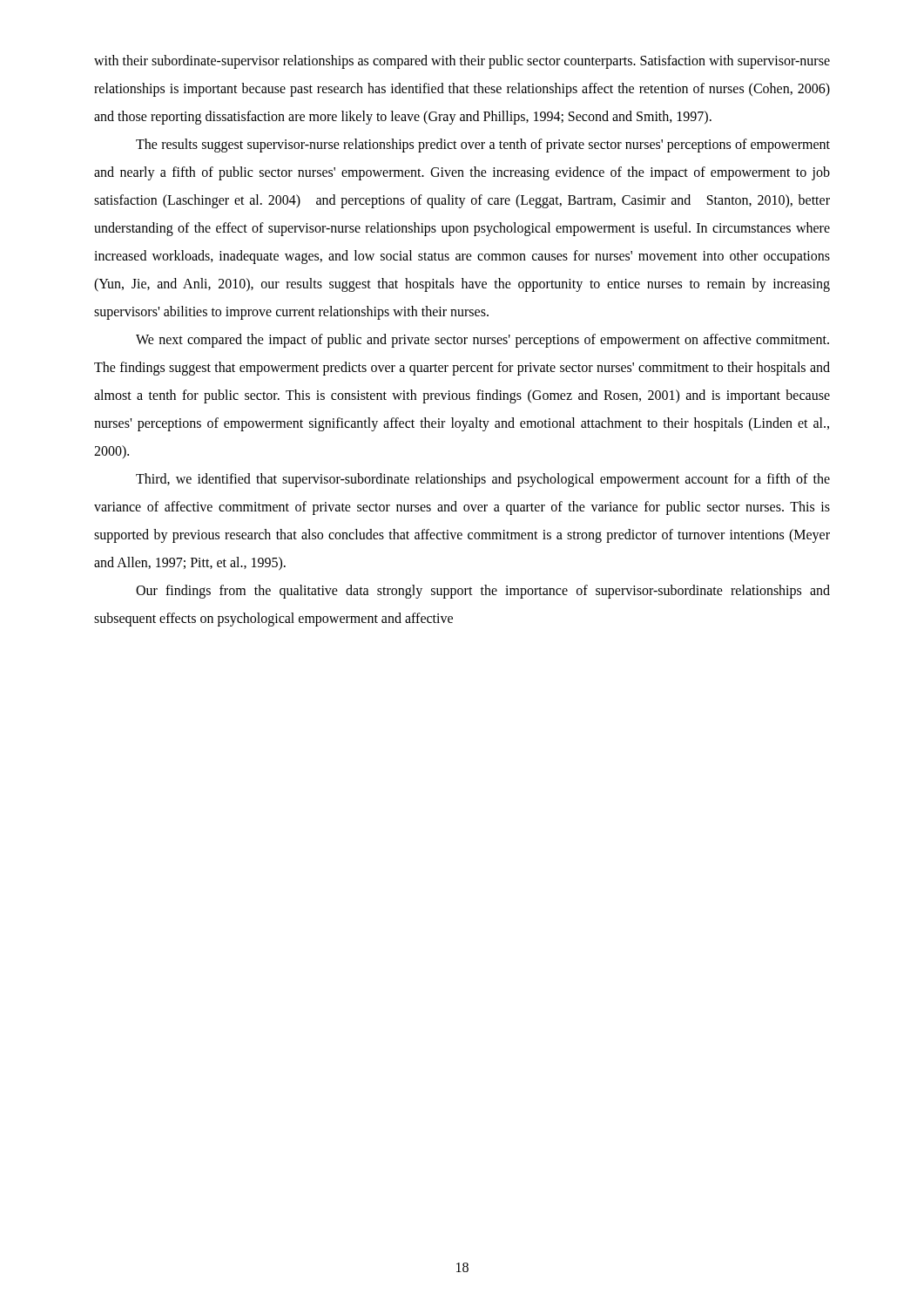The image size is (924, 1307).
Task: Find the block on this page that starts "Third, we identified that supervisor-subordinate relationships and psychological"
Action: tap(462, 521)
